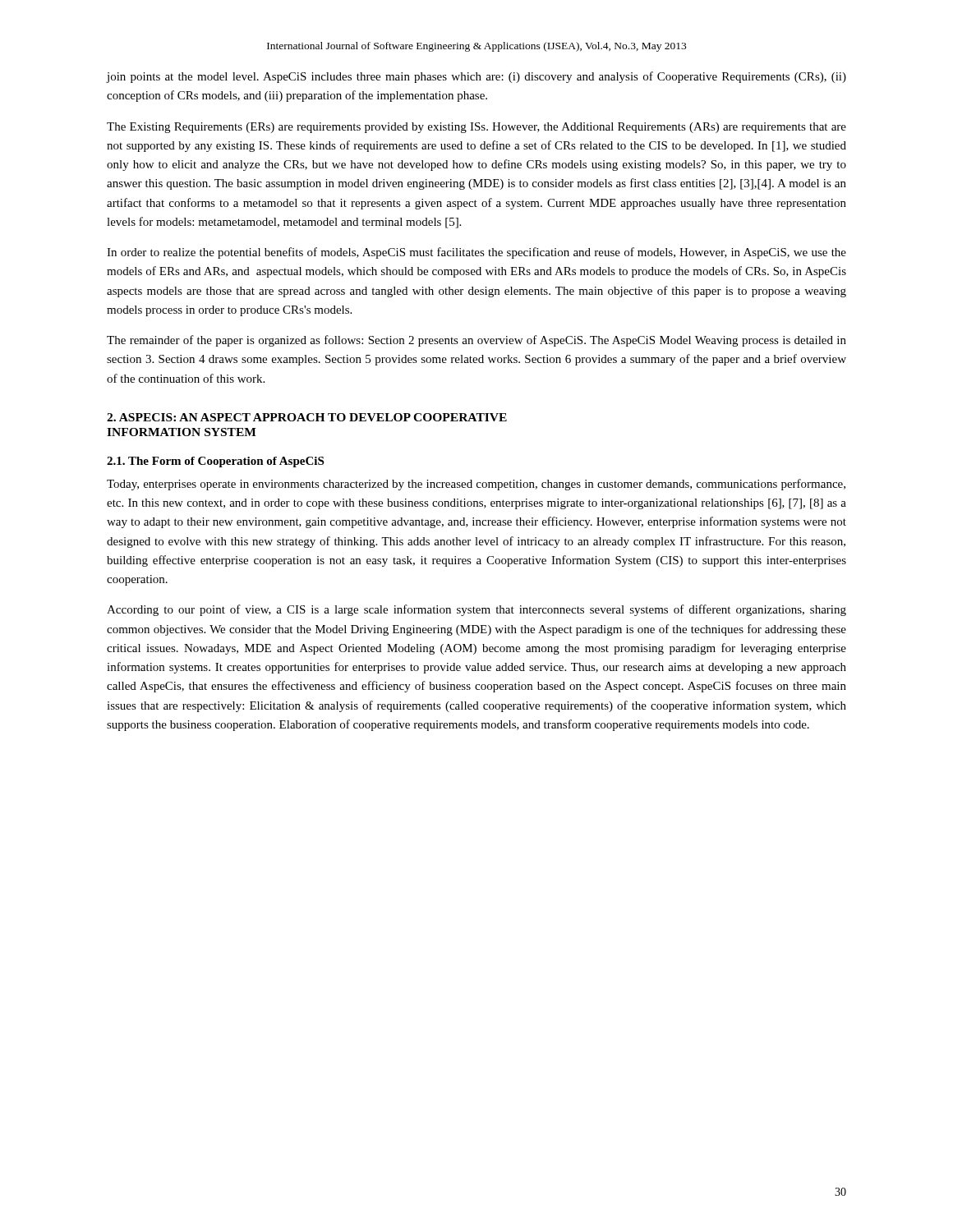Navigate to the passage starting "join points at the model level. AspeCiS"
Screen dimensions: 1232x953
tap(476, 86)
